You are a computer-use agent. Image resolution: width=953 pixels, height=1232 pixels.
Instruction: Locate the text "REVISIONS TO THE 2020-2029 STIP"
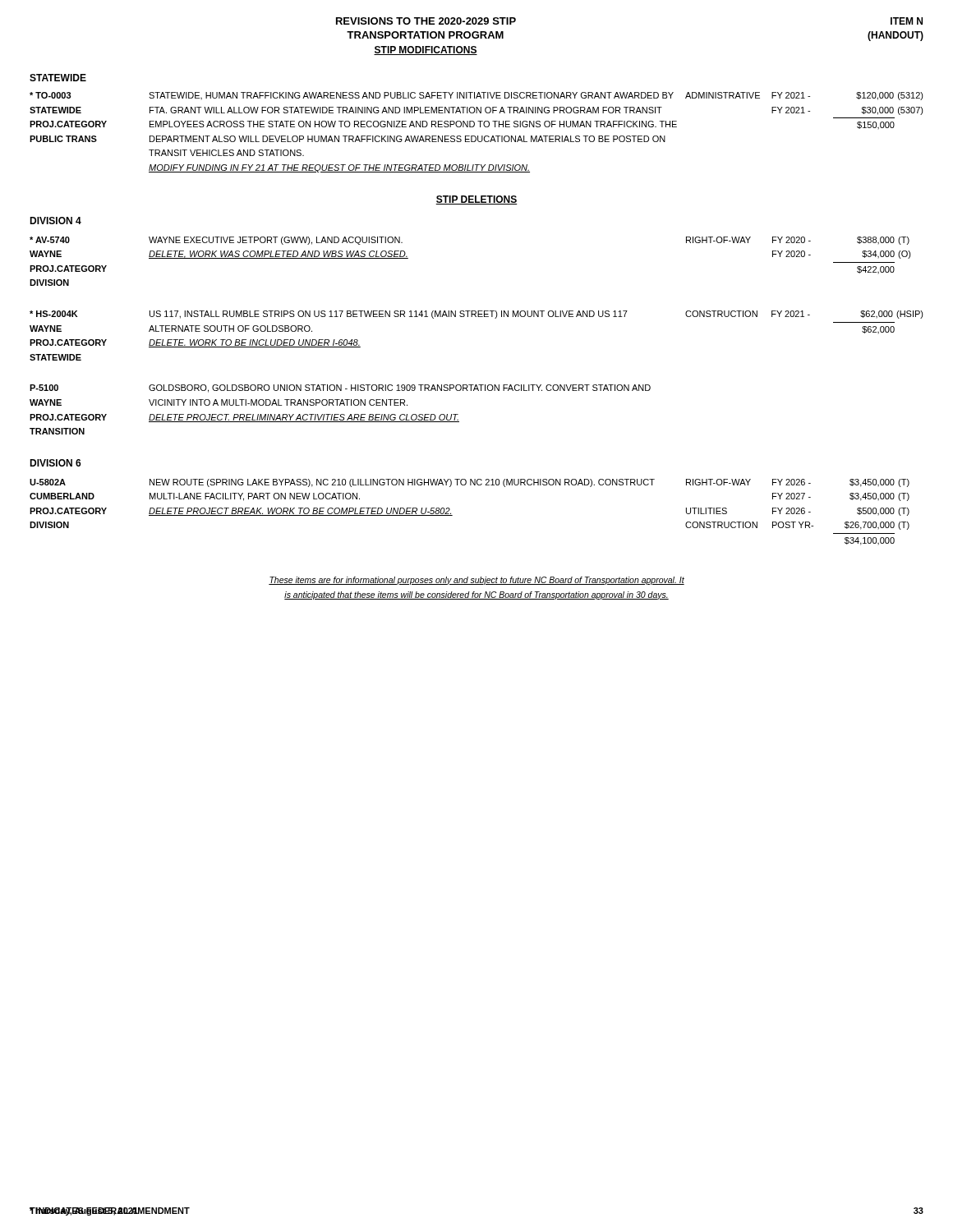[x=426, y=21]
